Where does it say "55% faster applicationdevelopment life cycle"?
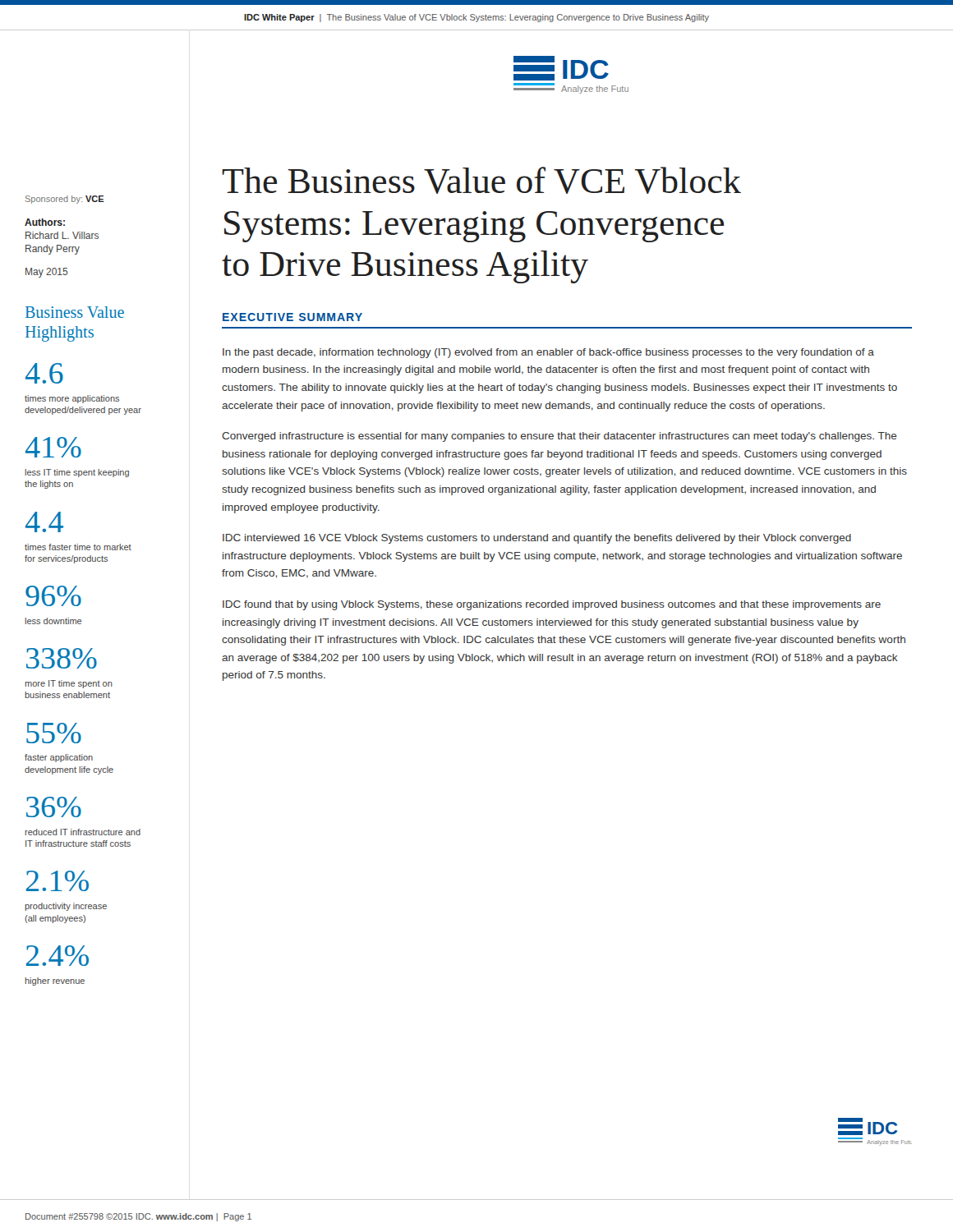The height and width of the screenshot is (1232, 953). (54, 733)
